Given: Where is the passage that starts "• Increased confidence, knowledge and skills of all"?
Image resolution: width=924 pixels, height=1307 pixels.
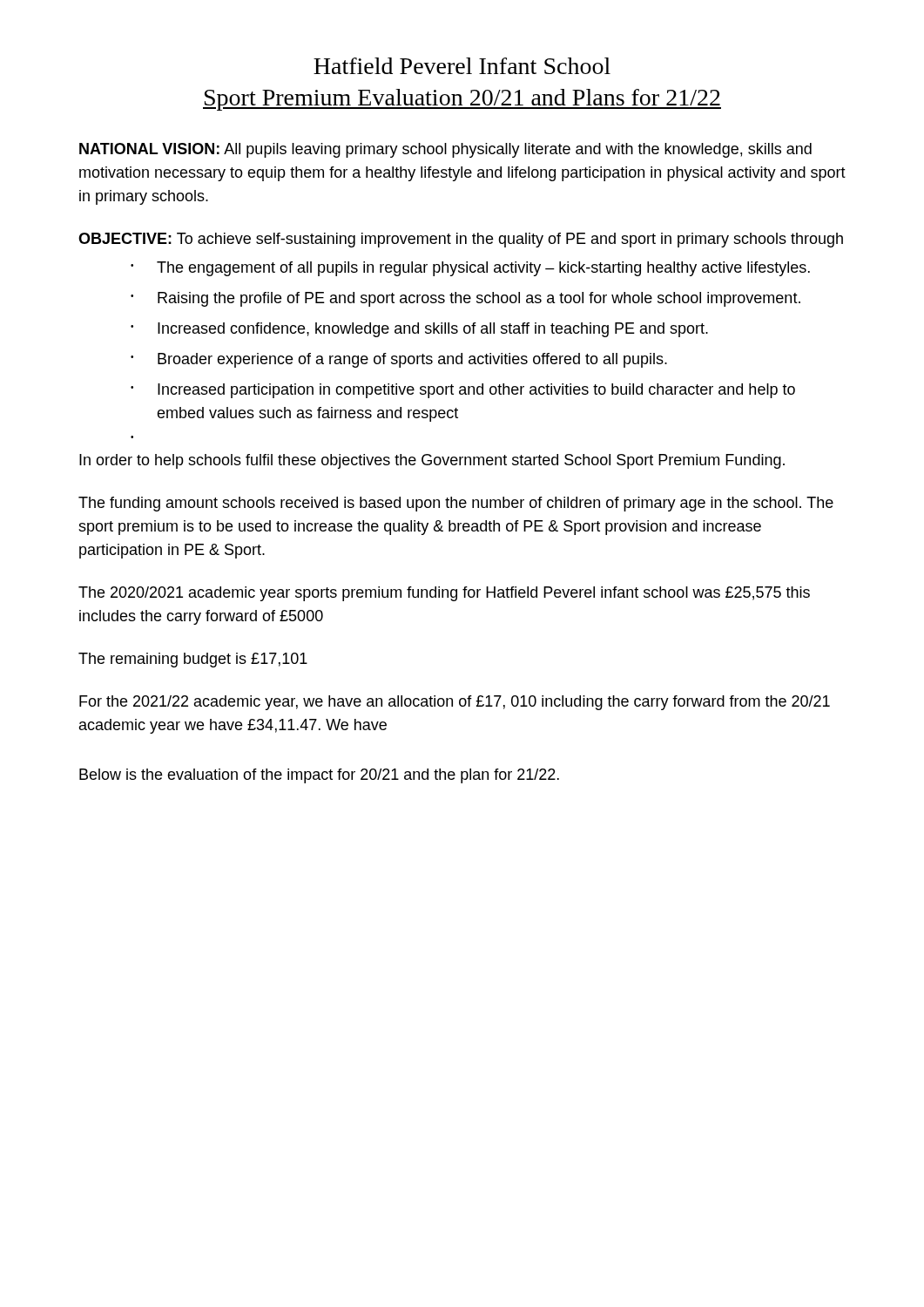Looking at the screenshot, I should [x=488, y=329].
